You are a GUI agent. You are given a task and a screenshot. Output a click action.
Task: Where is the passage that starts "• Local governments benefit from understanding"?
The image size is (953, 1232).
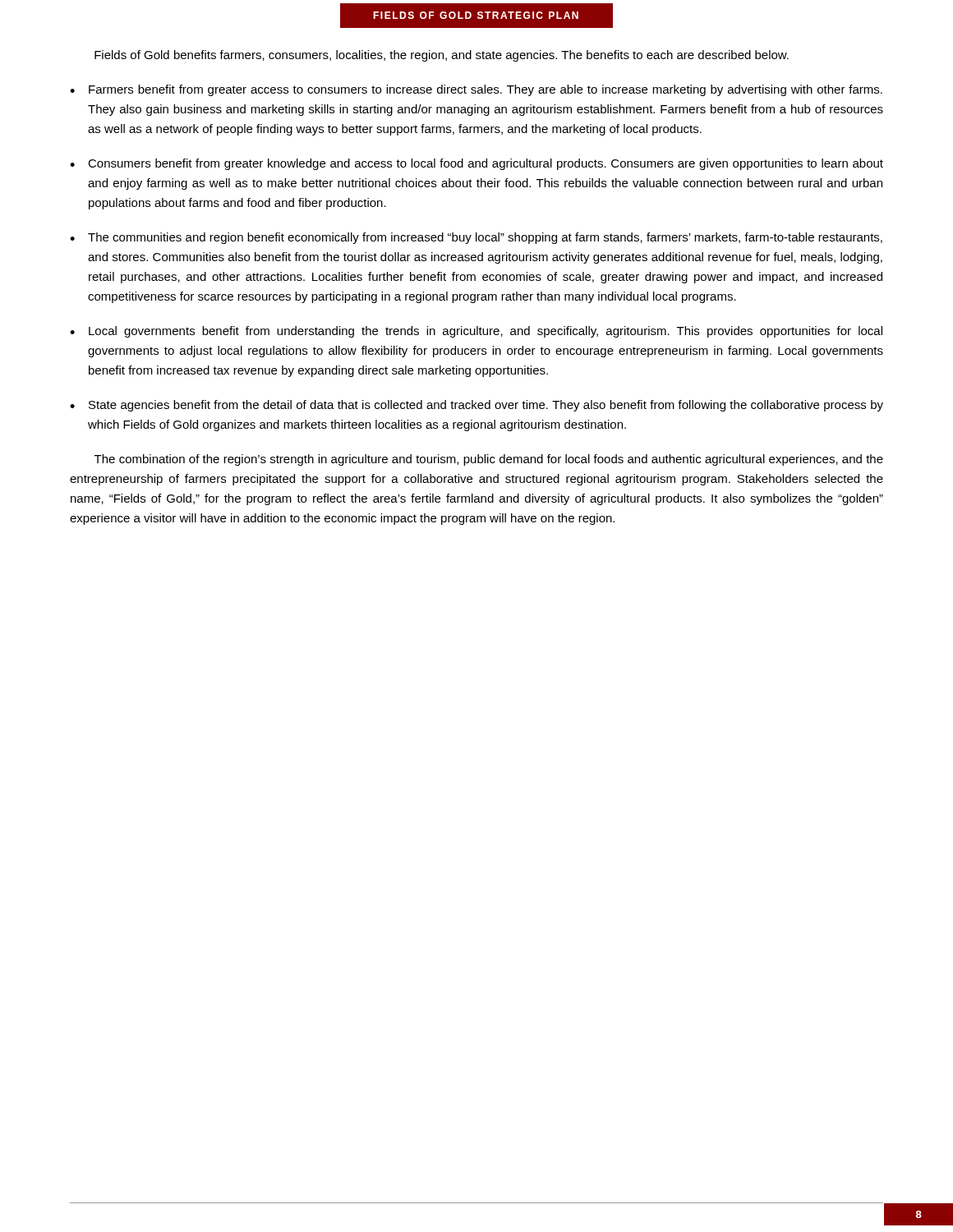click(x=476, y=351)
